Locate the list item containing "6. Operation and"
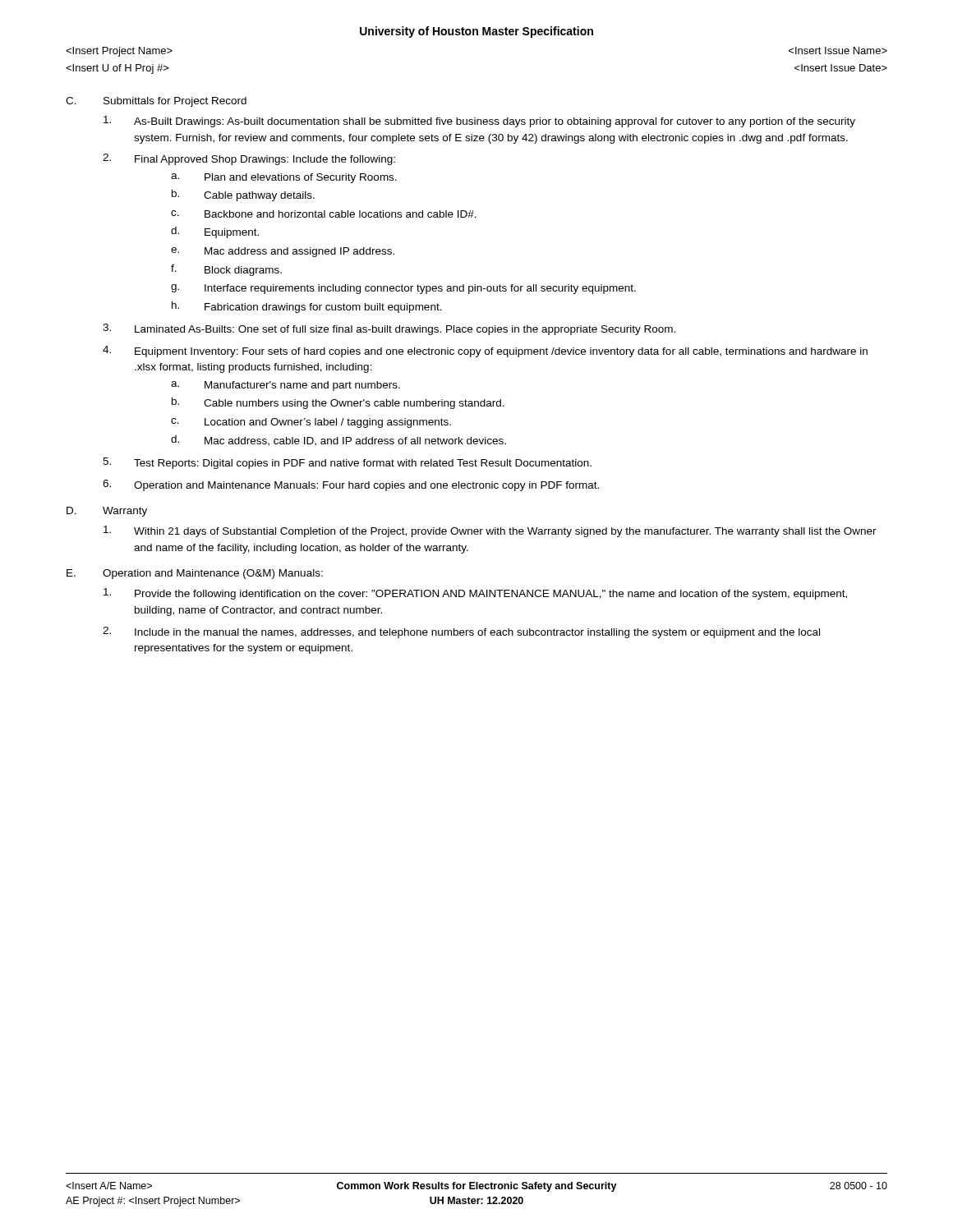Screen dimensions: 1232x953 [x=495, y=485]
